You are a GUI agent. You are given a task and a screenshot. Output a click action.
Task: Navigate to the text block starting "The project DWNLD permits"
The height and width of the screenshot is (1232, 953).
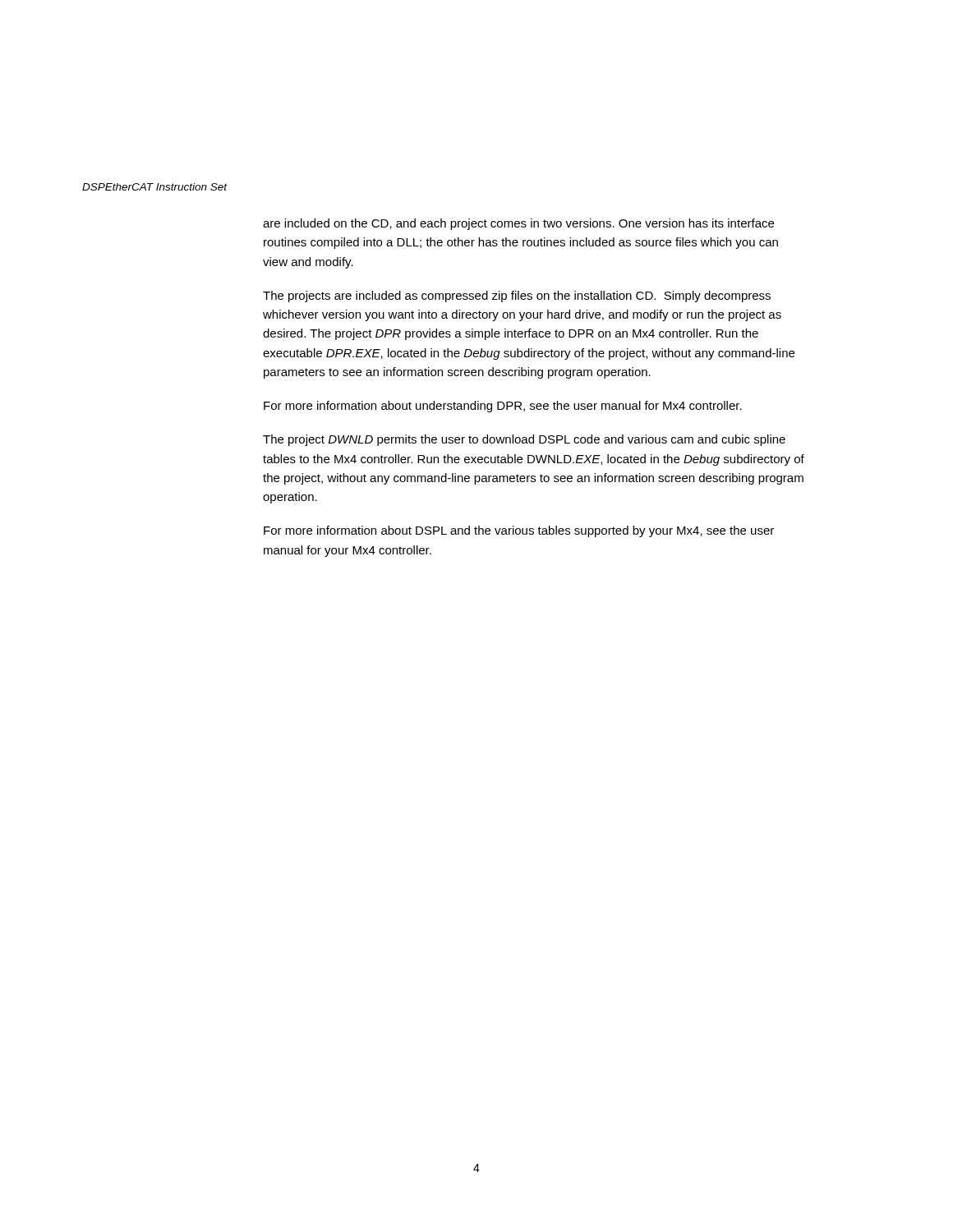pos(534,468)
